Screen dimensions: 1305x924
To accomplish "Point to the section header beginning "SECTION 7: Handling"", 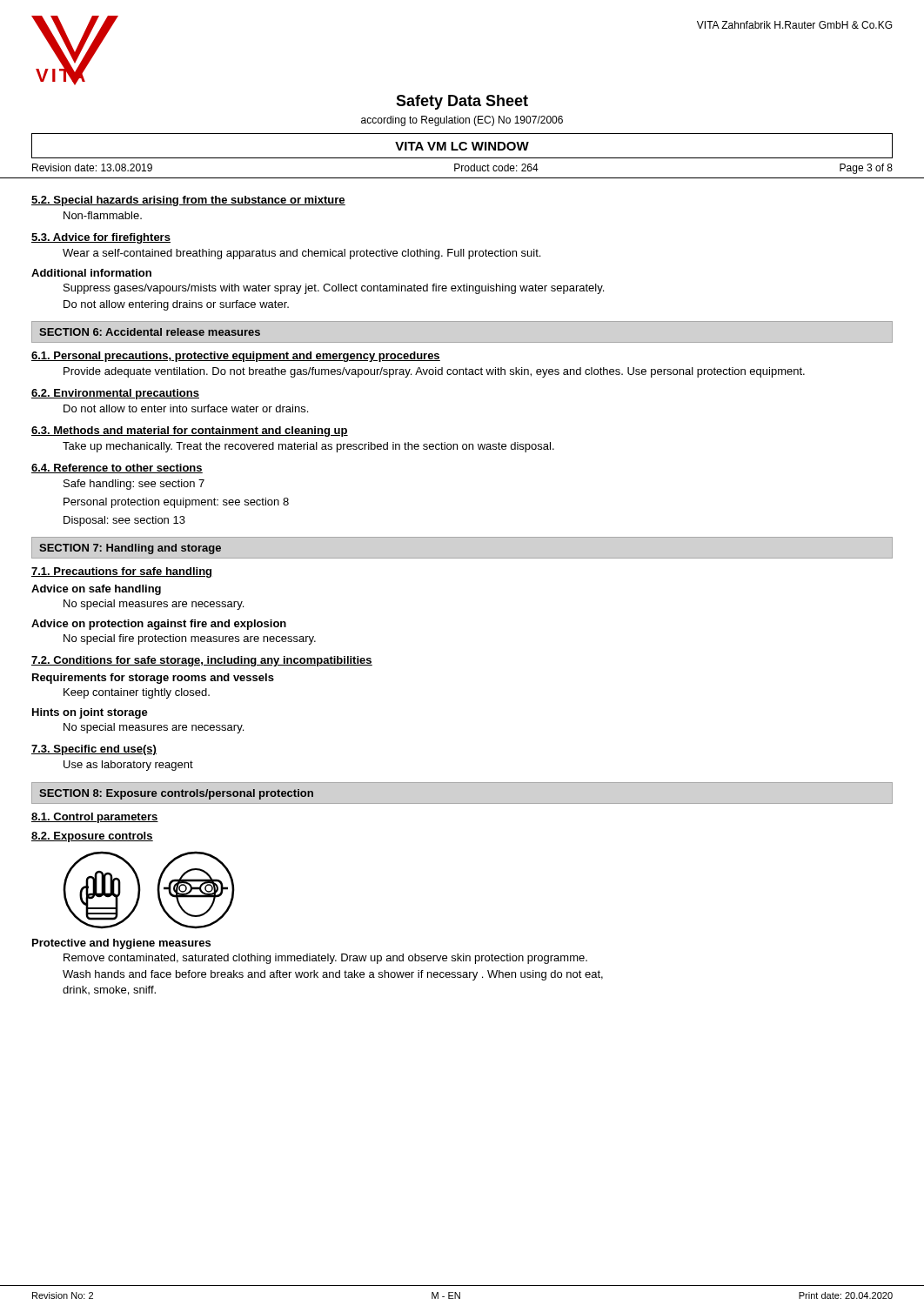I will click(x=130, y=548).
